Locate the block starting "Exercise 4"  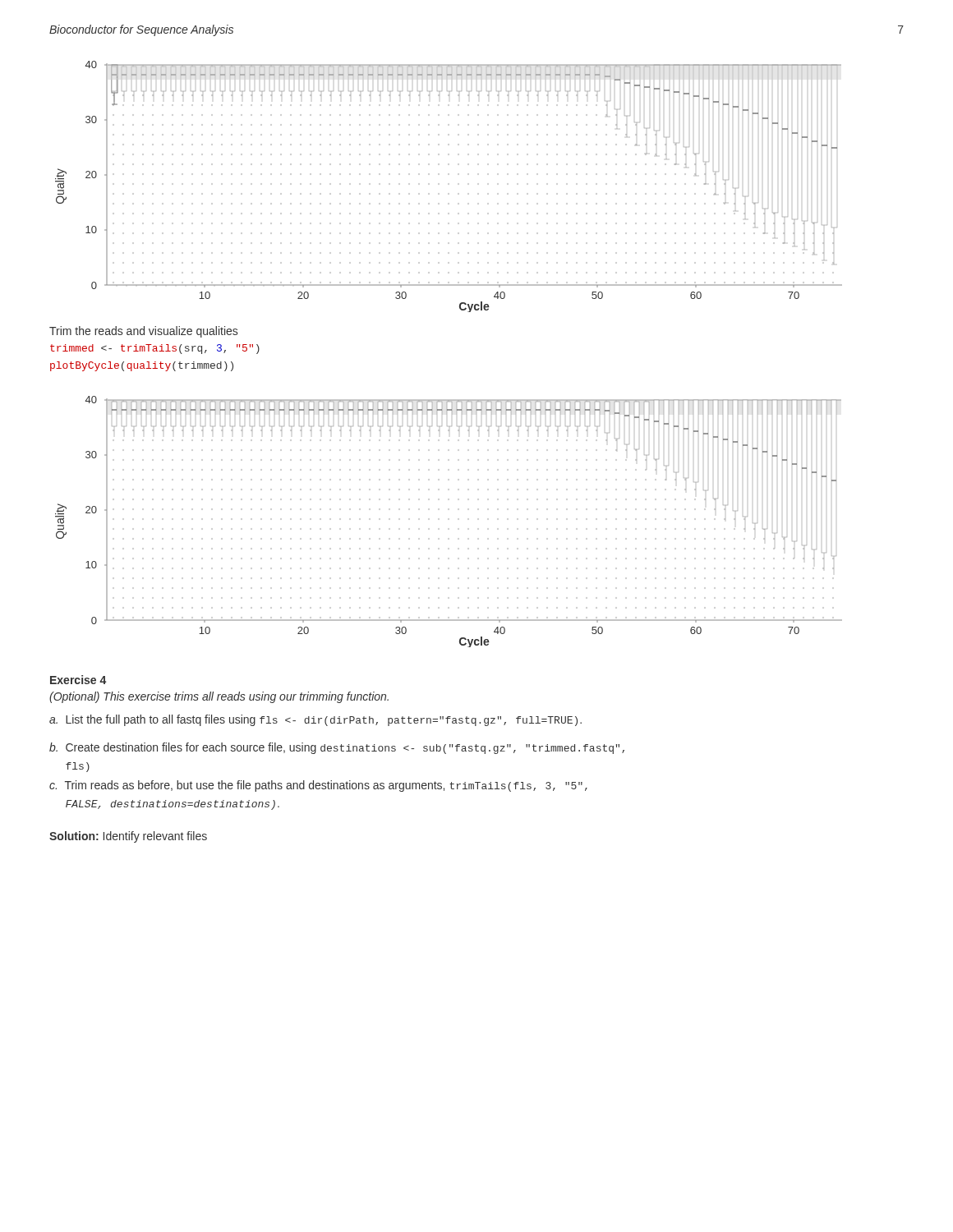78,680
